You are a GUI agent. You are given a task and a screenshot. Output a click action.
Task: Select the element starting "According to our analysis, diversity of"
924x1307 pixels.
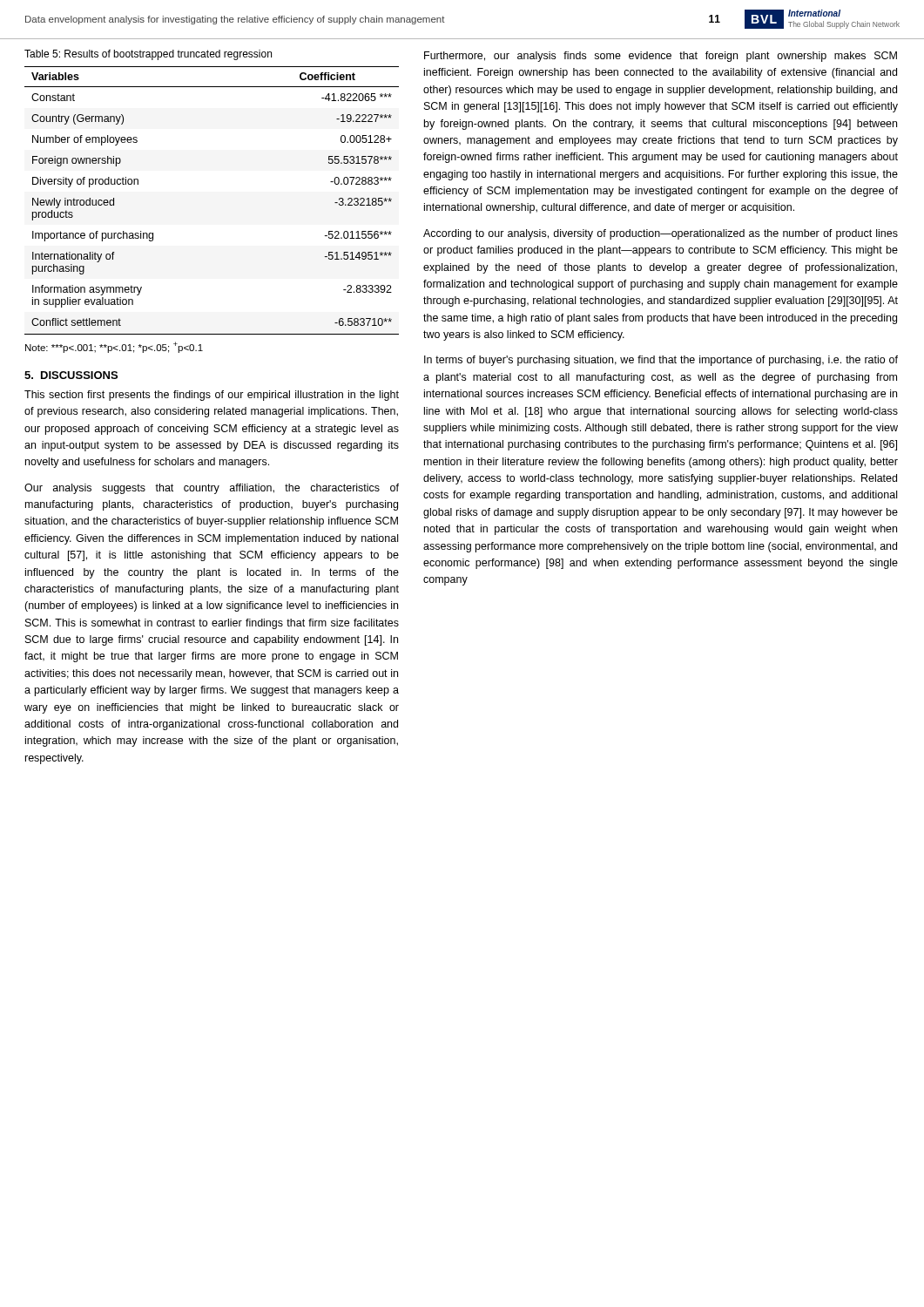(661, 284)
